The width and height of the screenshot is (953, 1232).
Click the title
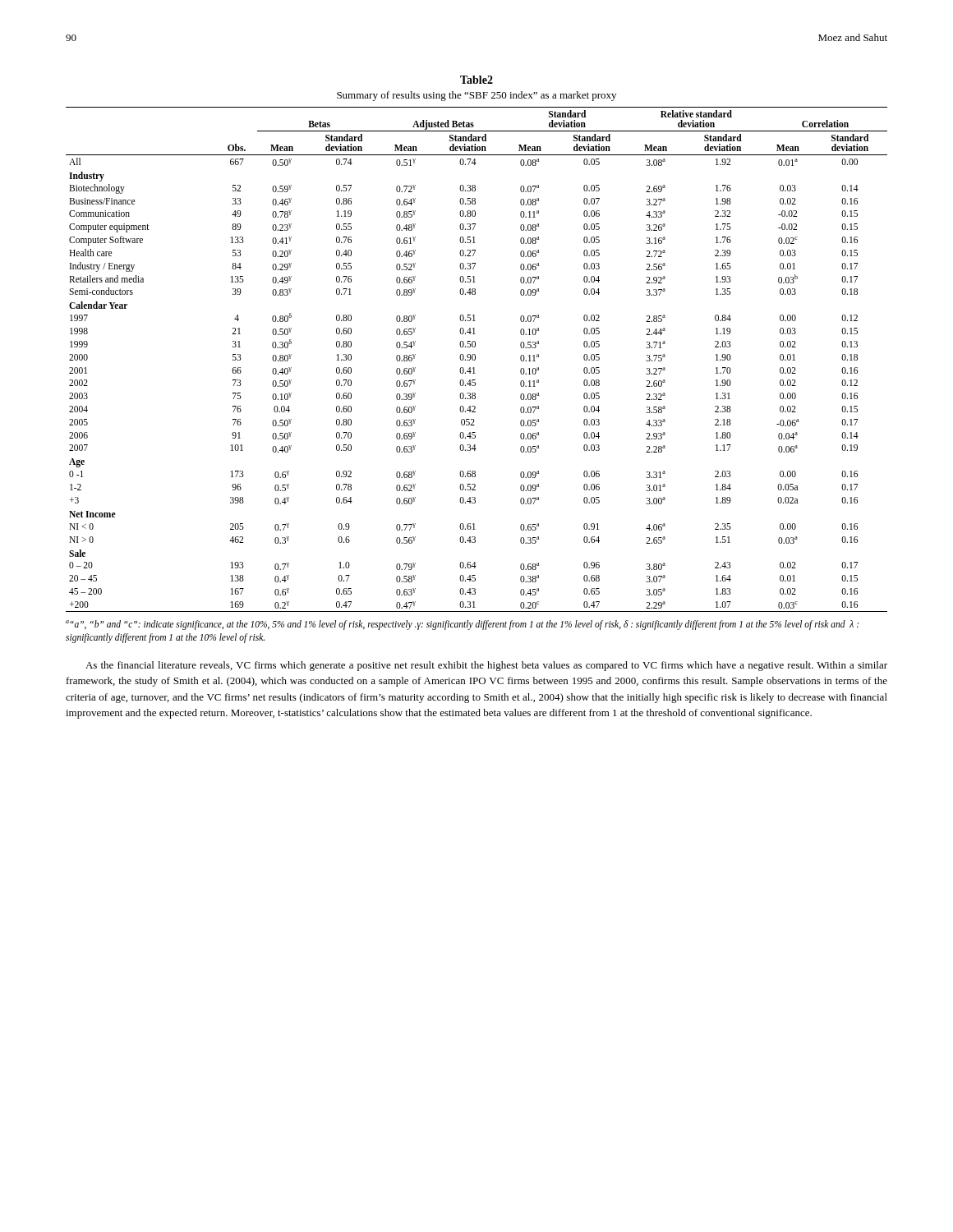tap(476, 80)
